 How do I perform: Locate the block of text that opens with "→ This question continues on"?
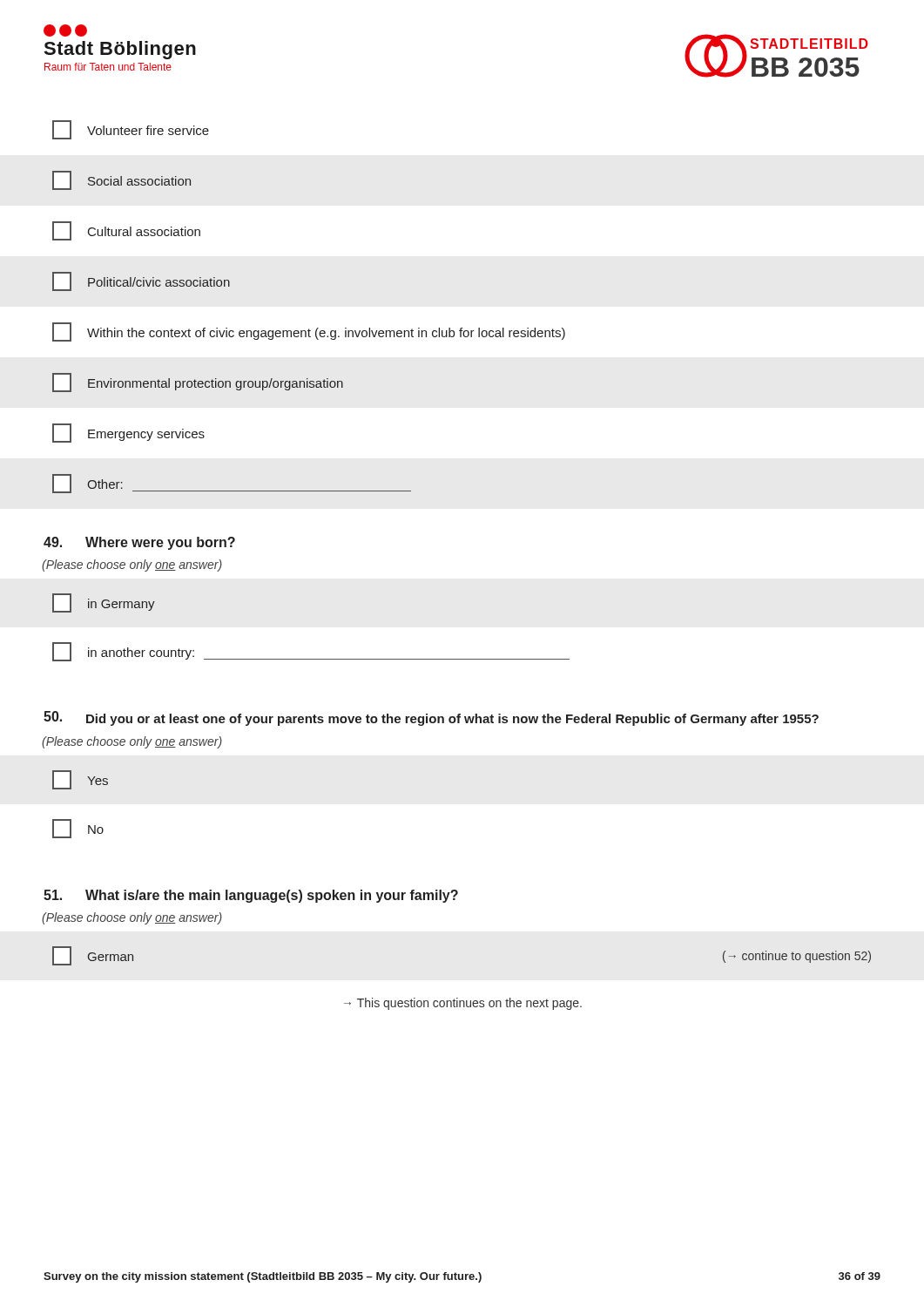tap(462, 1003)
